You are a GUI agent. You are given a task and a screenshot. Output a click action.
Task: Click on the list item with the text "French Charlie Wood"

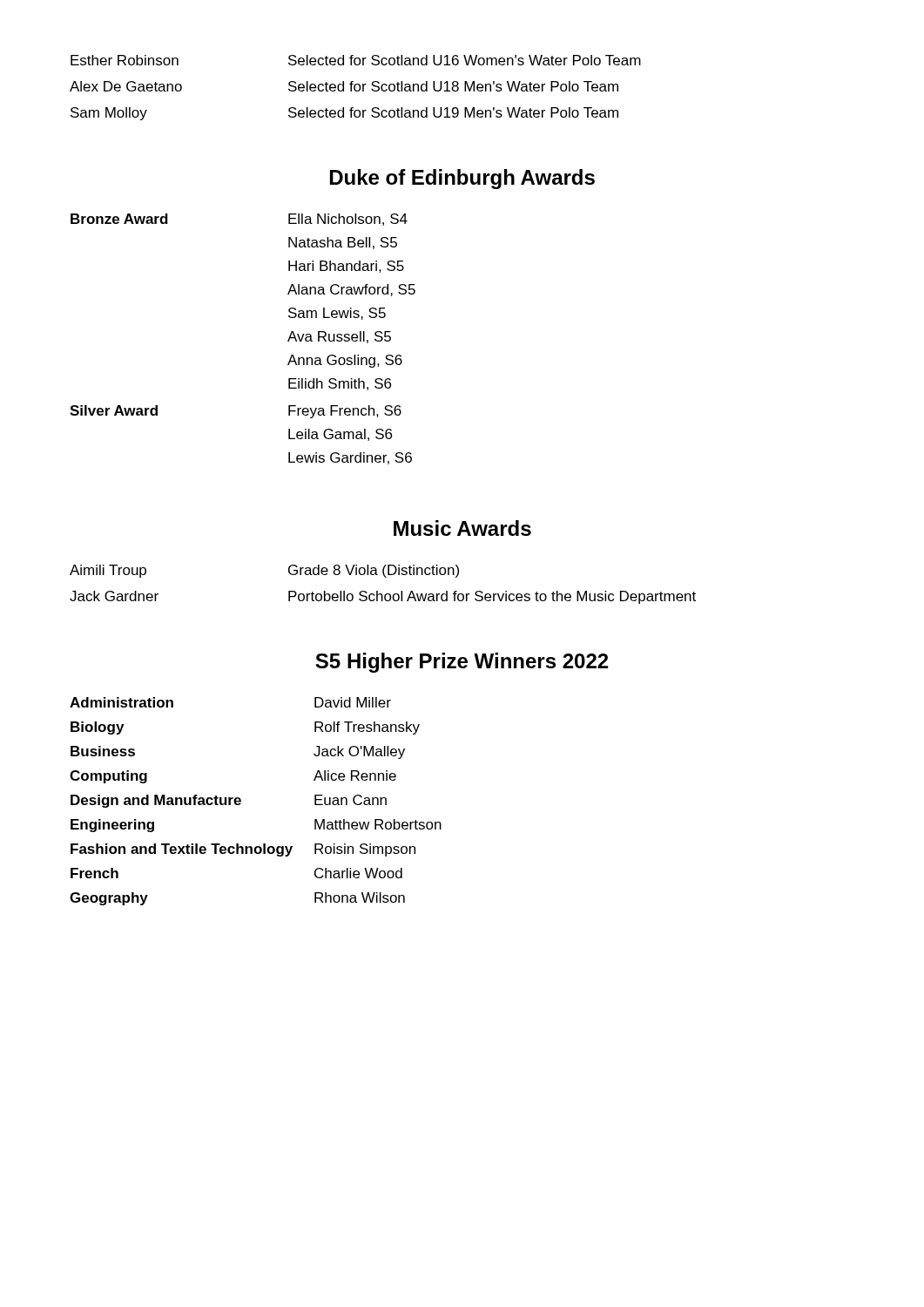pyautogui.click(x=96, y=873)
